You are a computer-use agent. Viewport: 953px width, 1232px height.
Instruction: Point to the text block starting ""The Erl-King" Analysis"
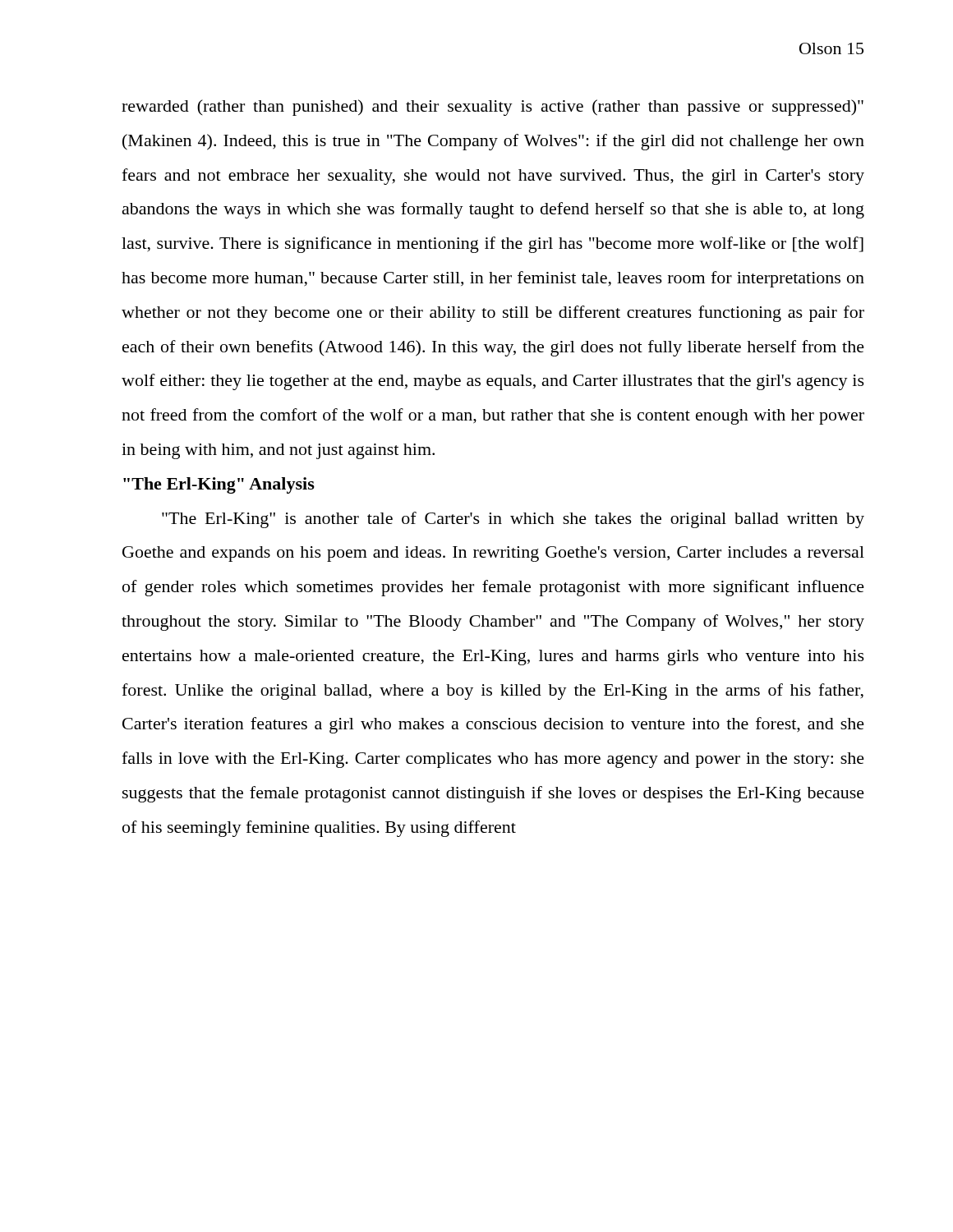pyautogui.click(x=218, y=483)
